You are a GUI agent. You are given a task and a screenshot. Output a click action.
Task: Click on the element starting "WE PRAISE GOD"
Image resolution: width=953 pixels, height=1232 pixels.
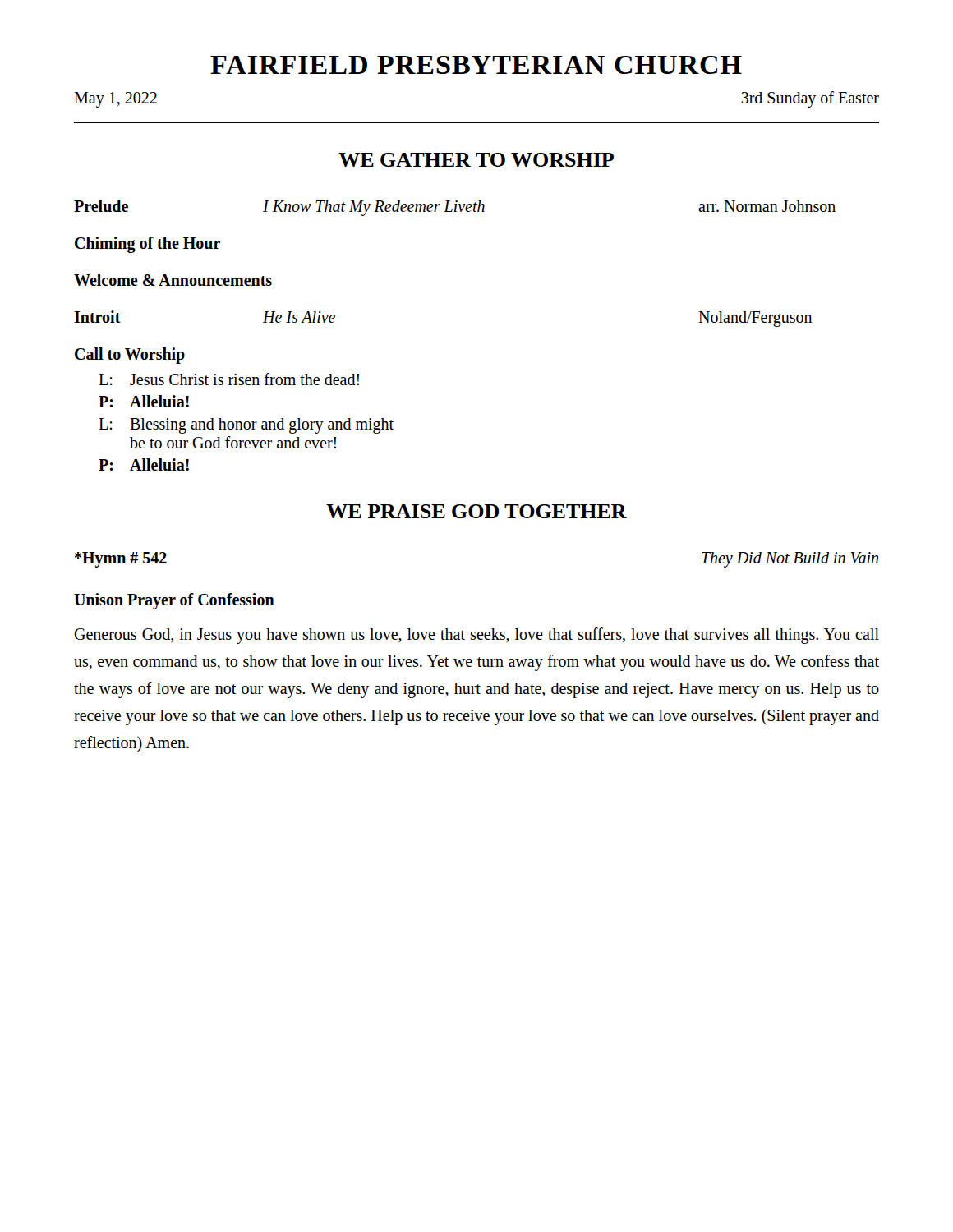(476, 511)
